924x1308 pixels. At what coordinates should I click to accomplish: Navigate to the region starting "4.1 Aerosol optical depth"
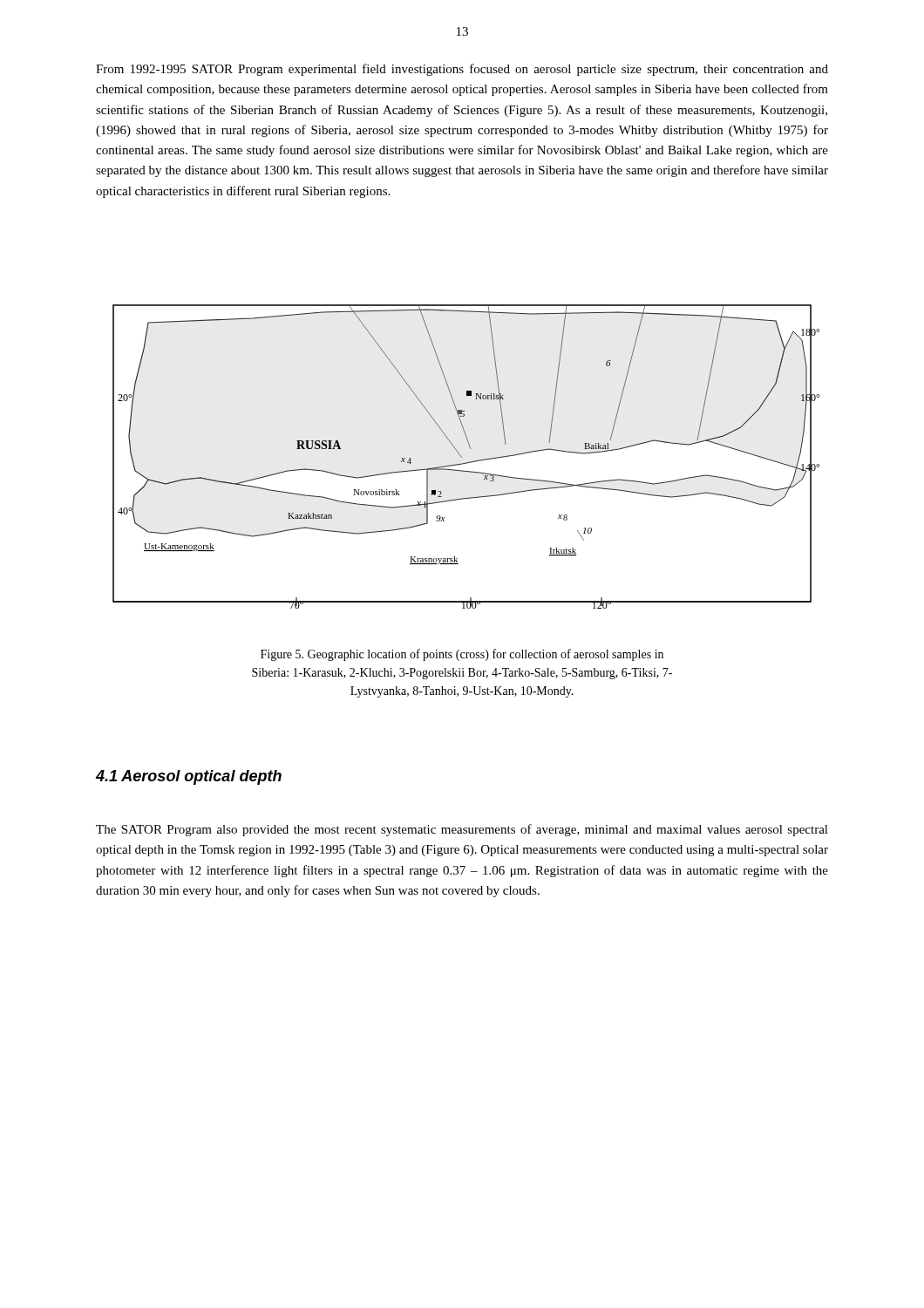[189, 776]
